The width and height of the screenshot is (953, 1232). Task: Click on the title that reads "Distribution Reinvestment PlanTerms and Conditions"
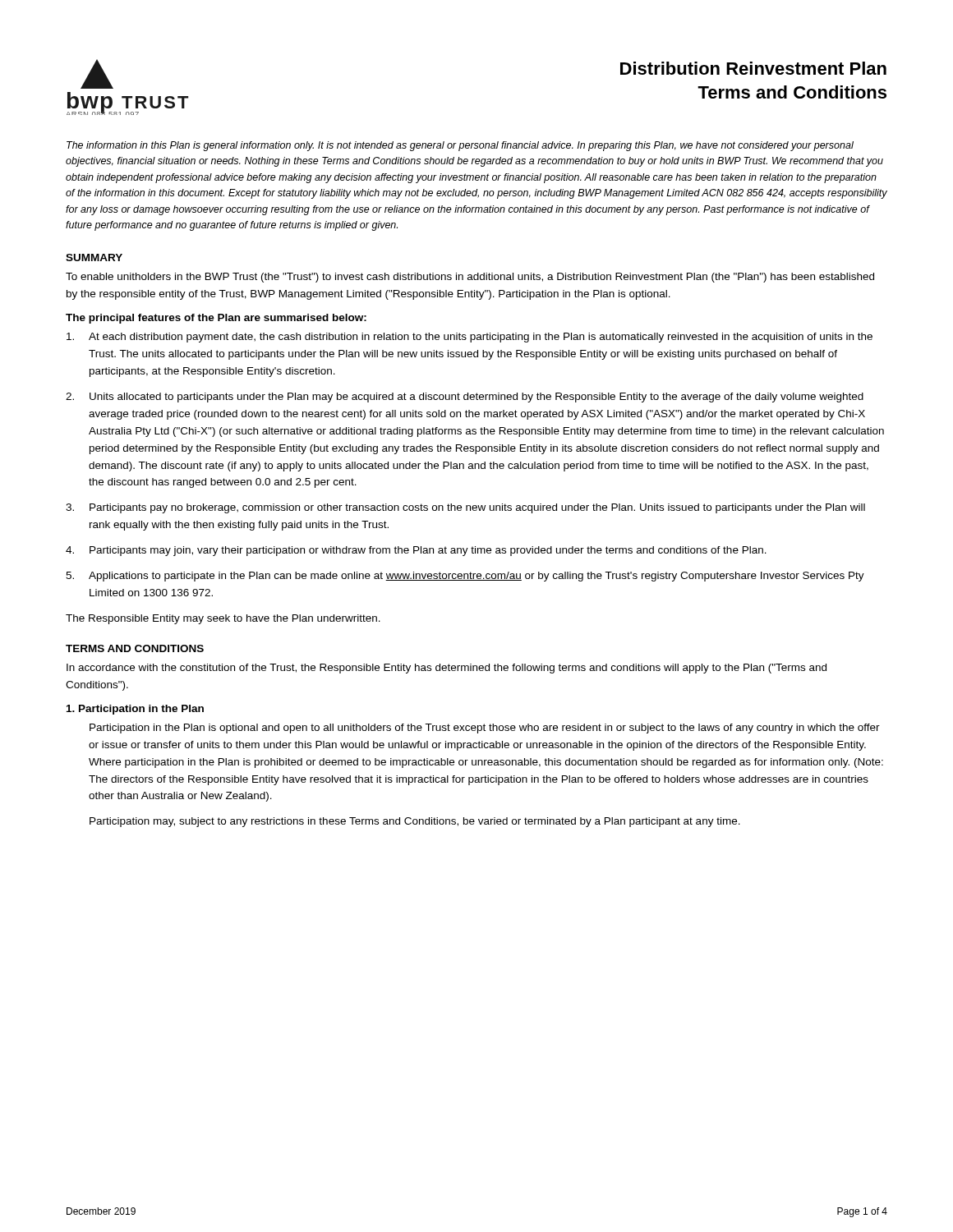753,81
